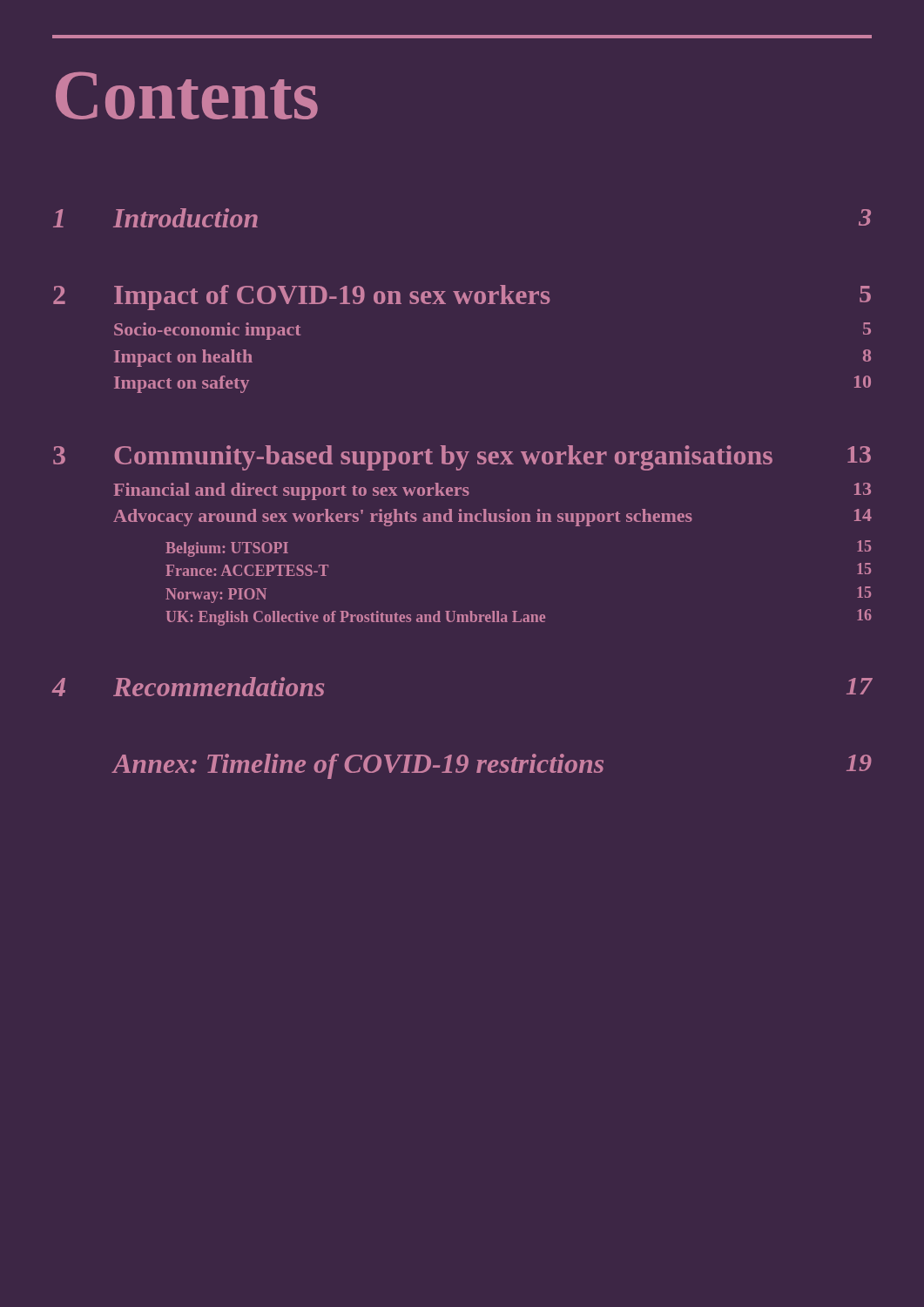
Task: Navigate to the text block starting "Norway: PION 15"
Action: pyautogui.click(x=215, y=595)
